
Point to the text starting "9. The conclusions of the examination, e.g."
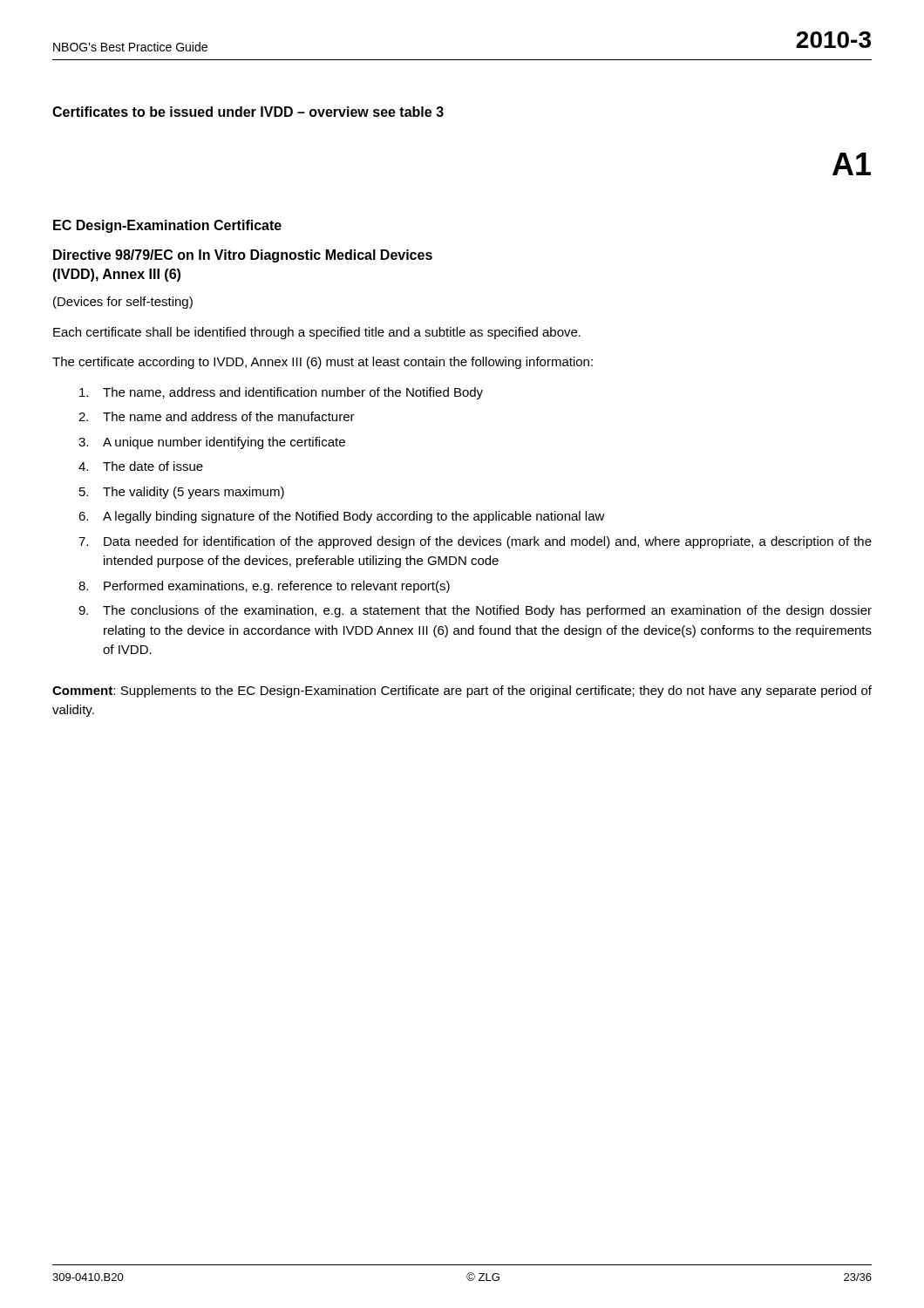tap(475, 630)
